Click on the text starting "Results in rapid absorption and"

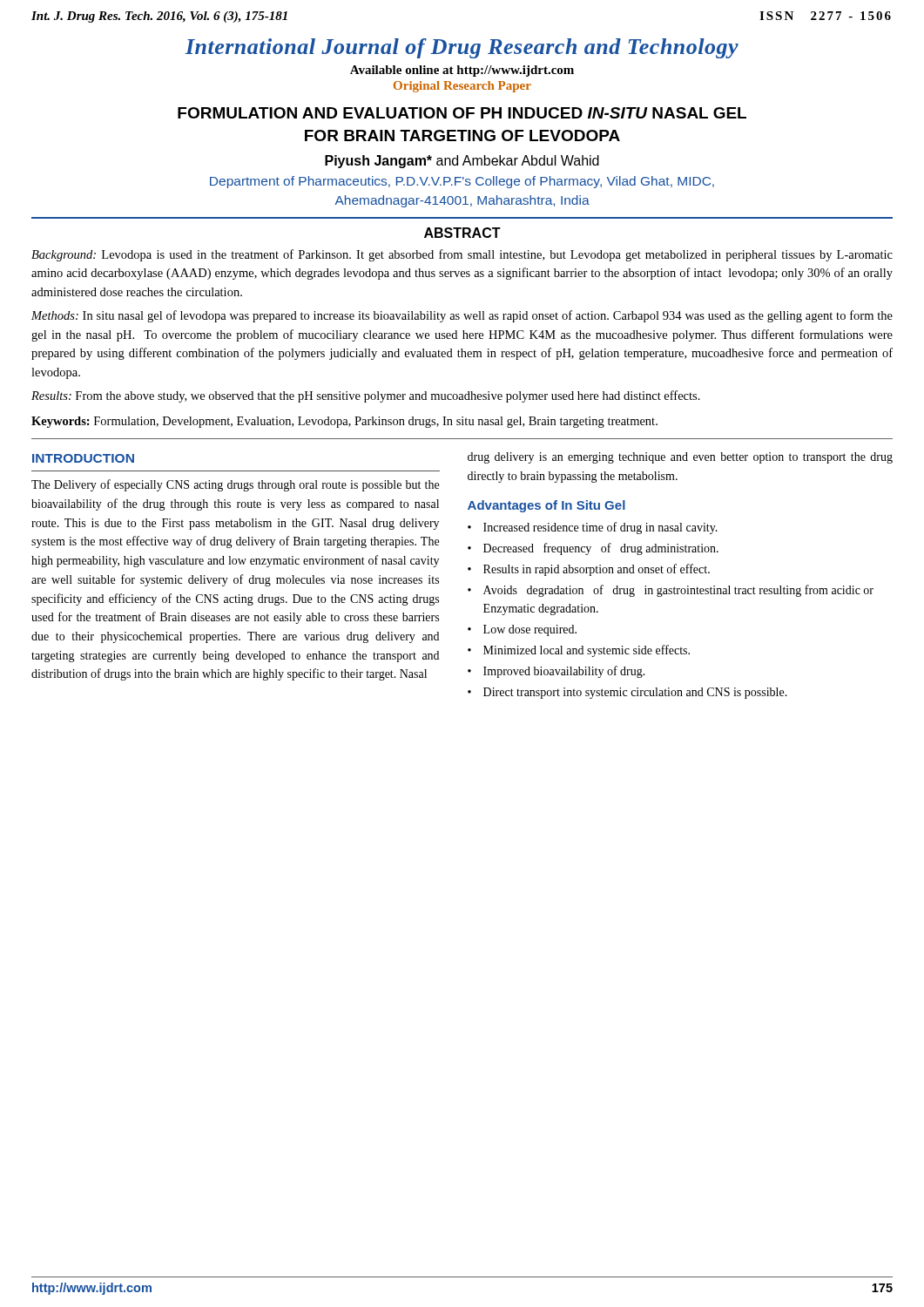pyautogui.click(x=597, y=569)
